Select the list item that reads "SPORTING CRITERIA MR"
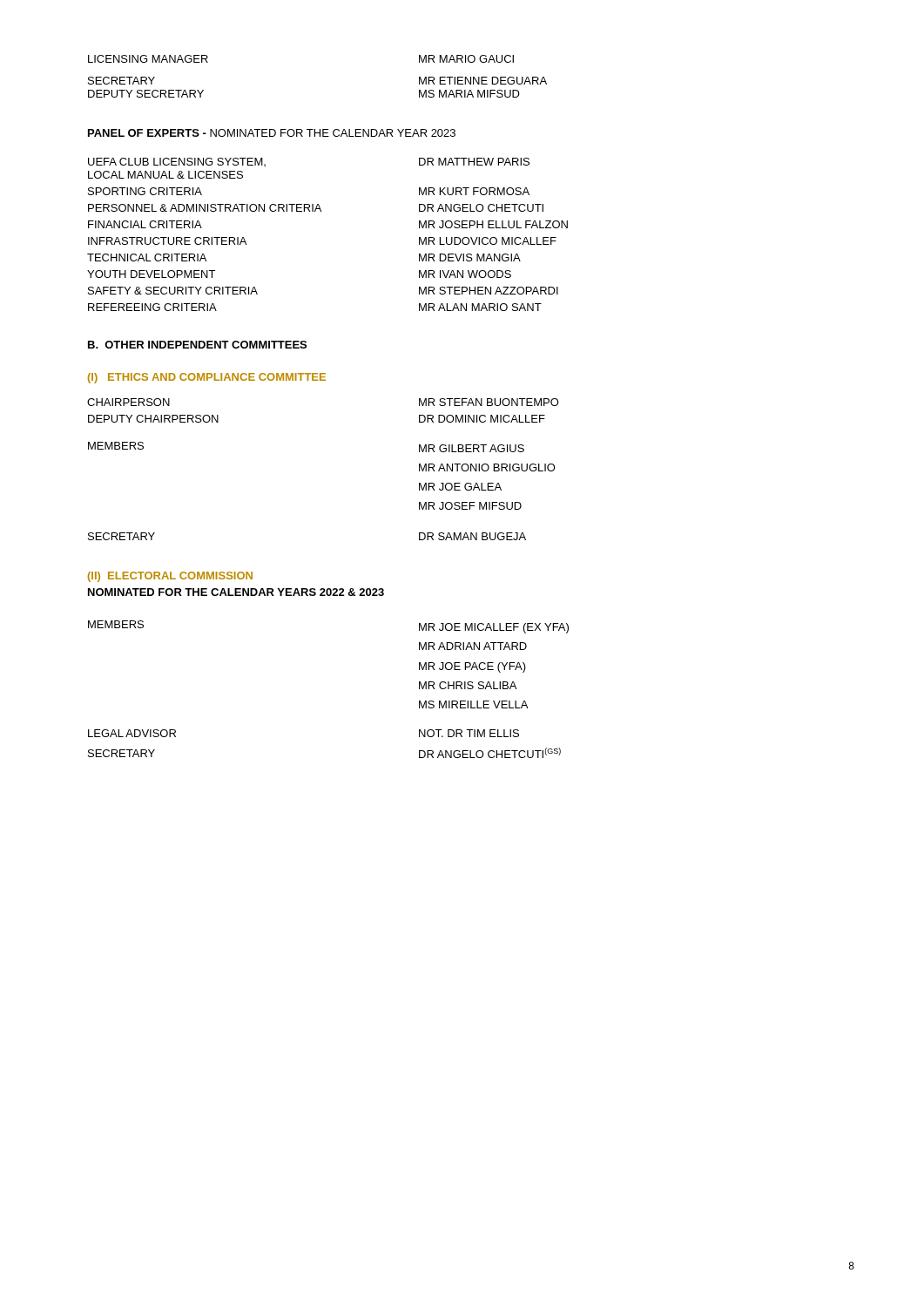This screenshot has height=1307, width=924. click(470, 191)
